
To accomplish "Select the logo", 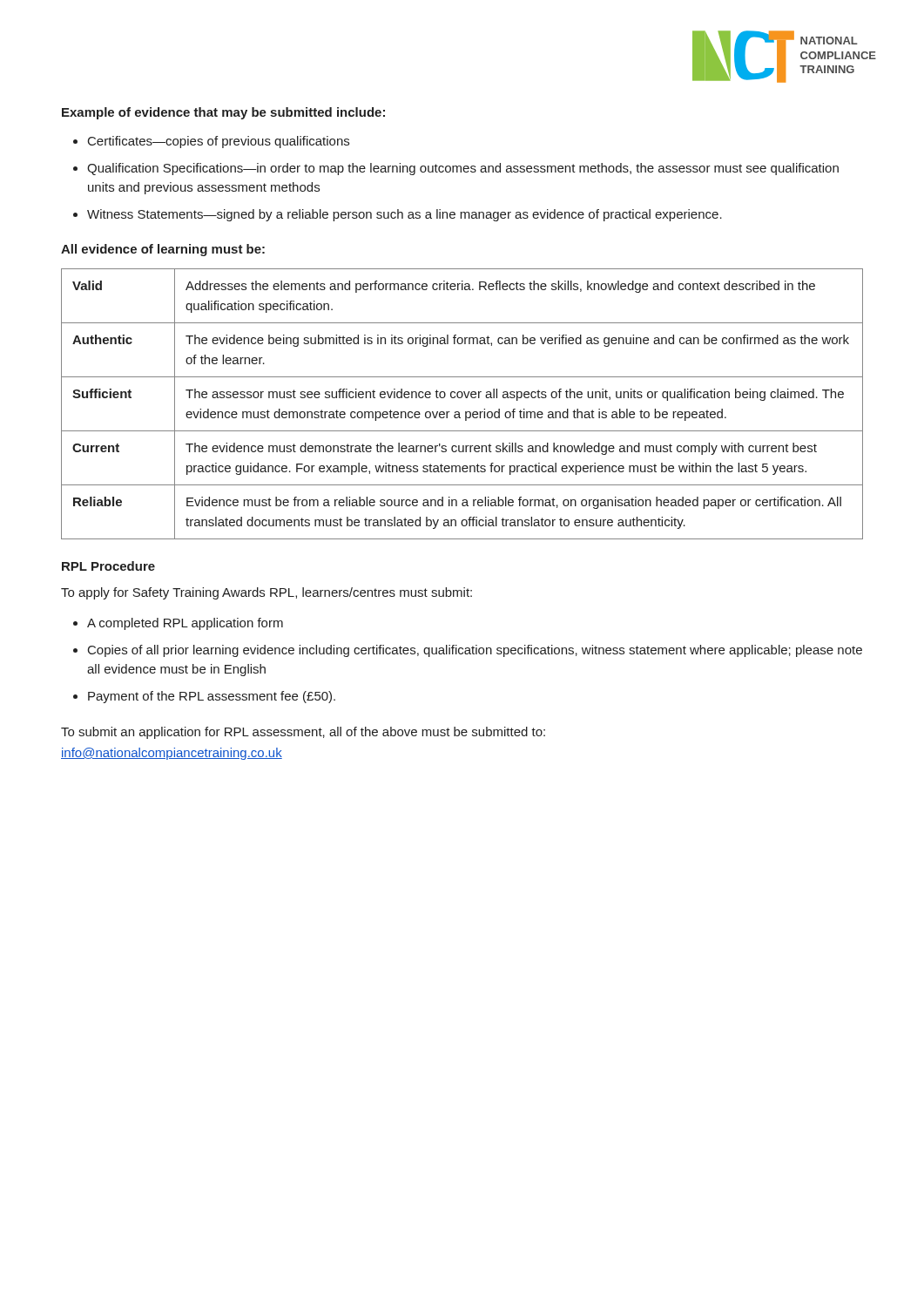I will click(784, 56).
